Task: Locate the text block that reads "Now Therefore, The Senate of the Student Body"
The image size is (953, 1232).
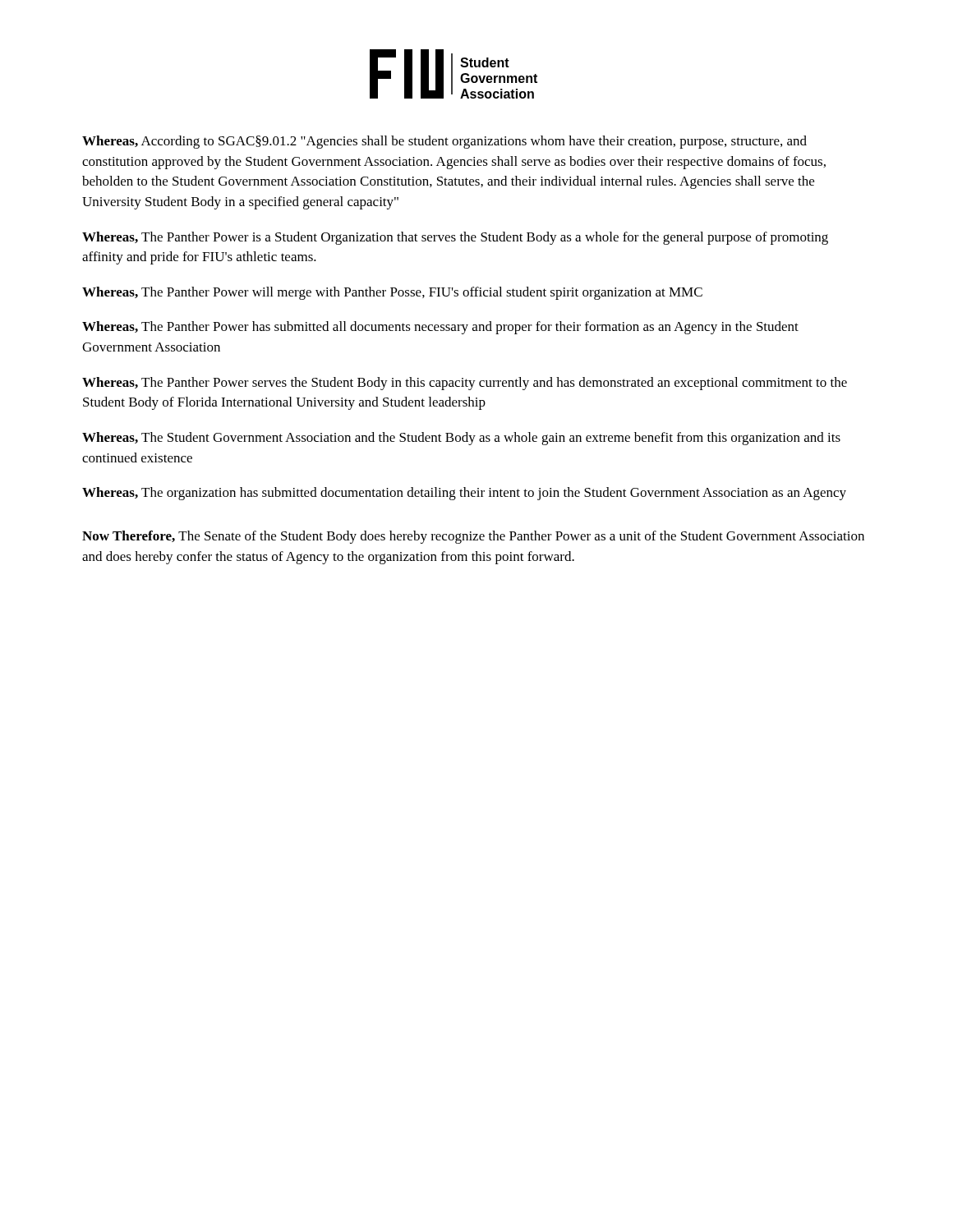Action: (x=473, y=546)
